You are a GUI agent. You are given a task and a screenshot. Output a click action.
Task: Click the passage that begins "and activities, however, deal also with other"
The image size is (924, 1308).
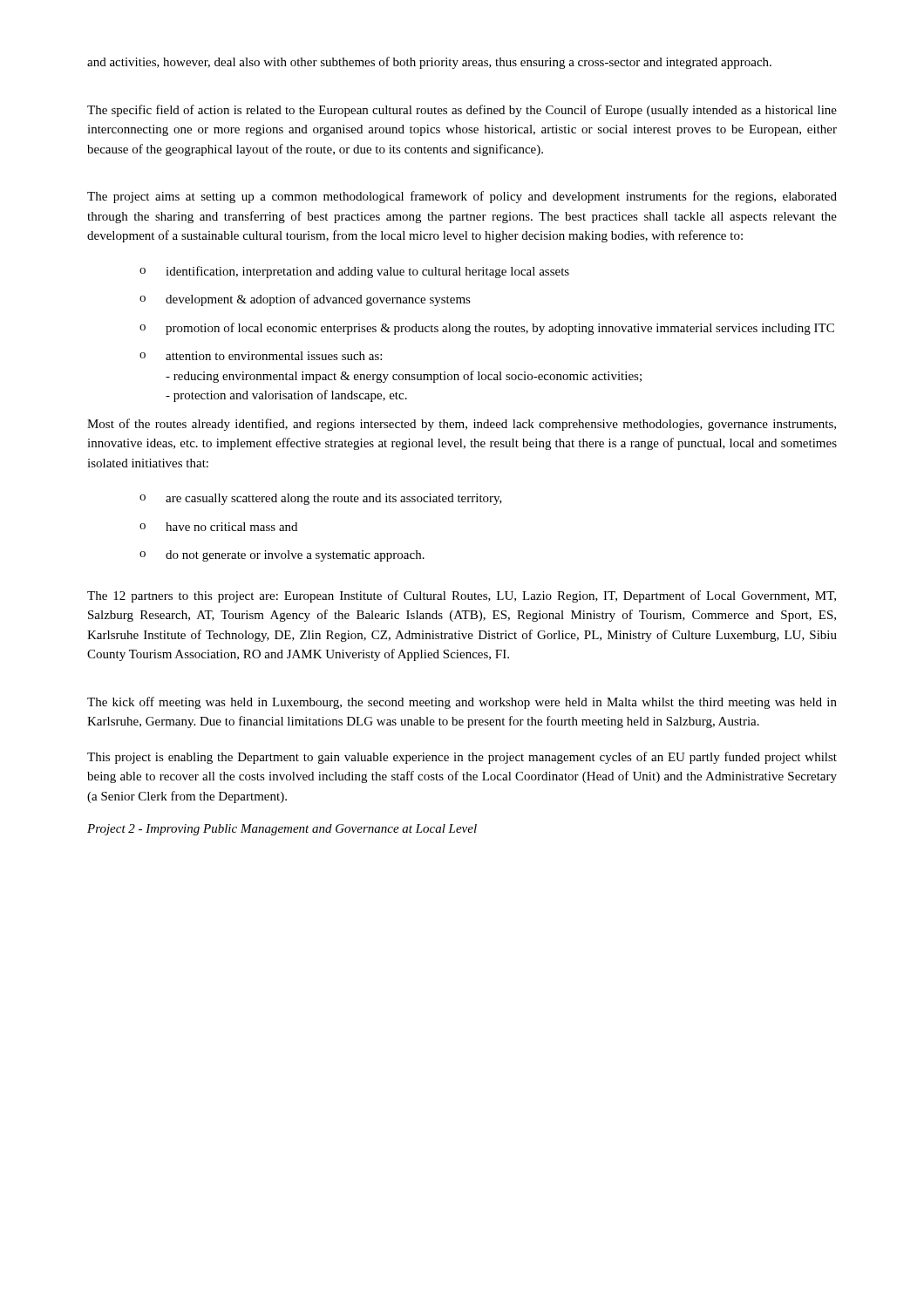430,62
